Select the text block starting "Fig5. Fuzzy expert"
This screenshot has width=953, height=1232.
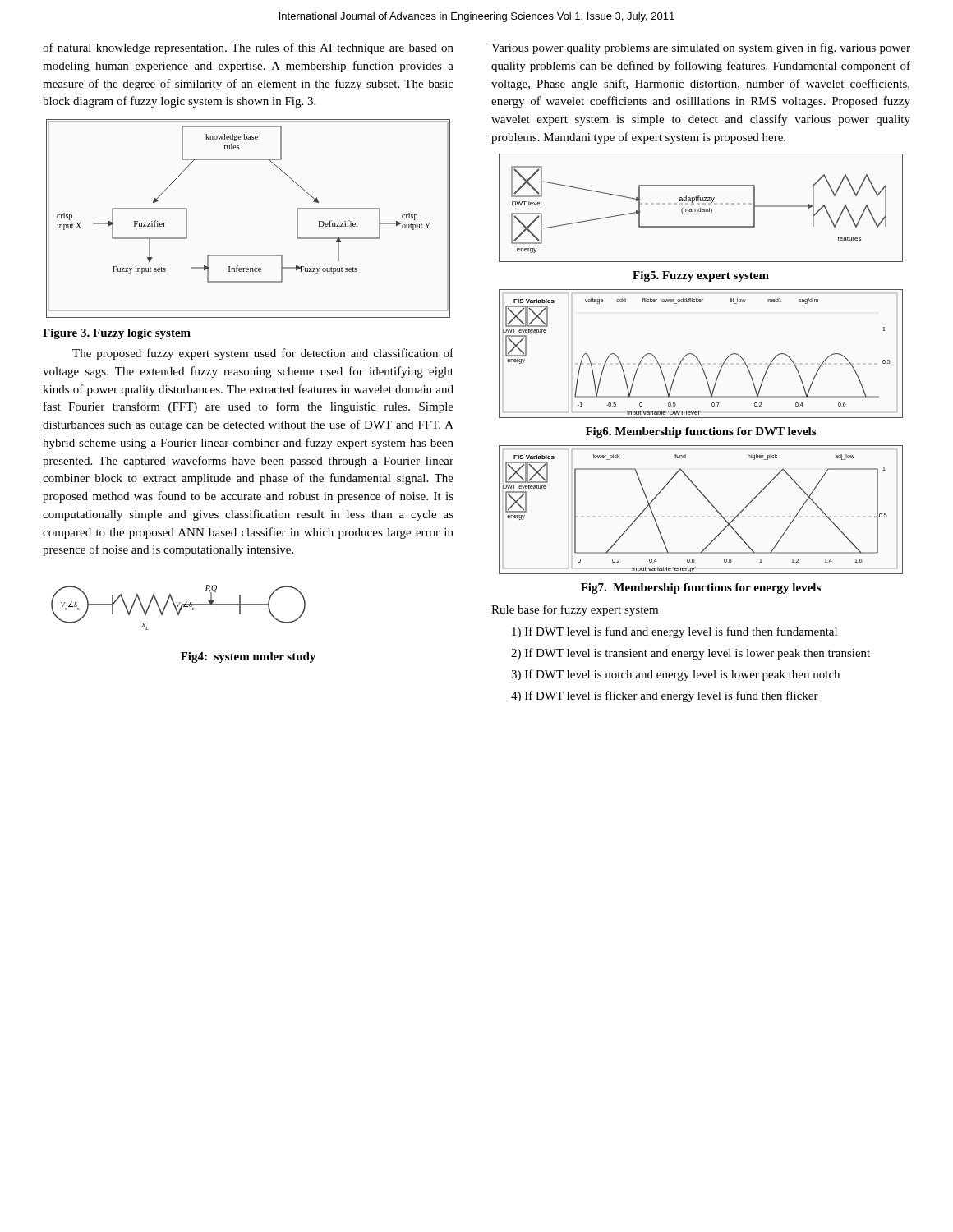pos(701,275)
